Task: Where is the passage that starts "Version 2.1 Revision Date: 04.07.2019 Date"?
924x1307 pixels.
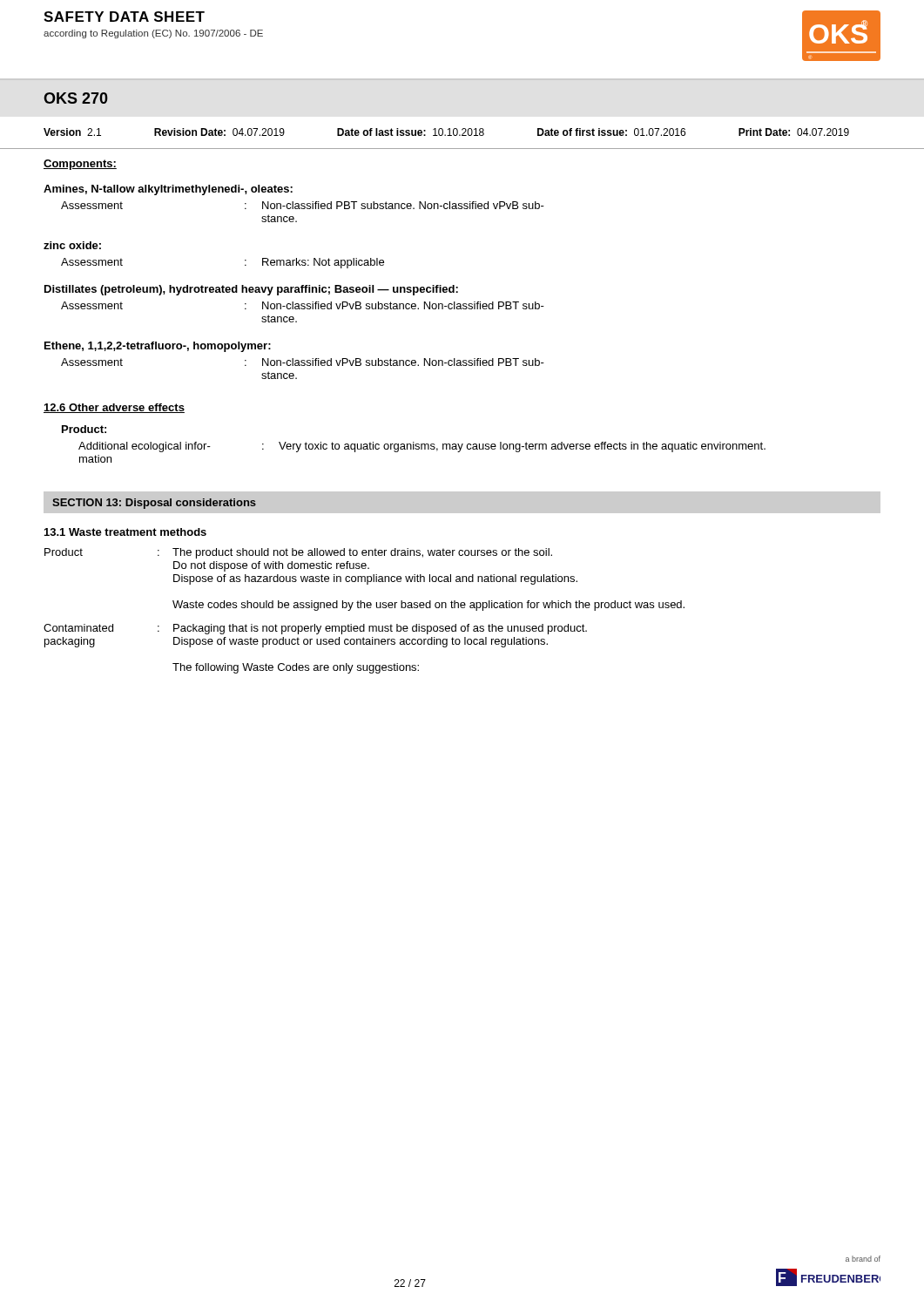Action: pos(446,132)
